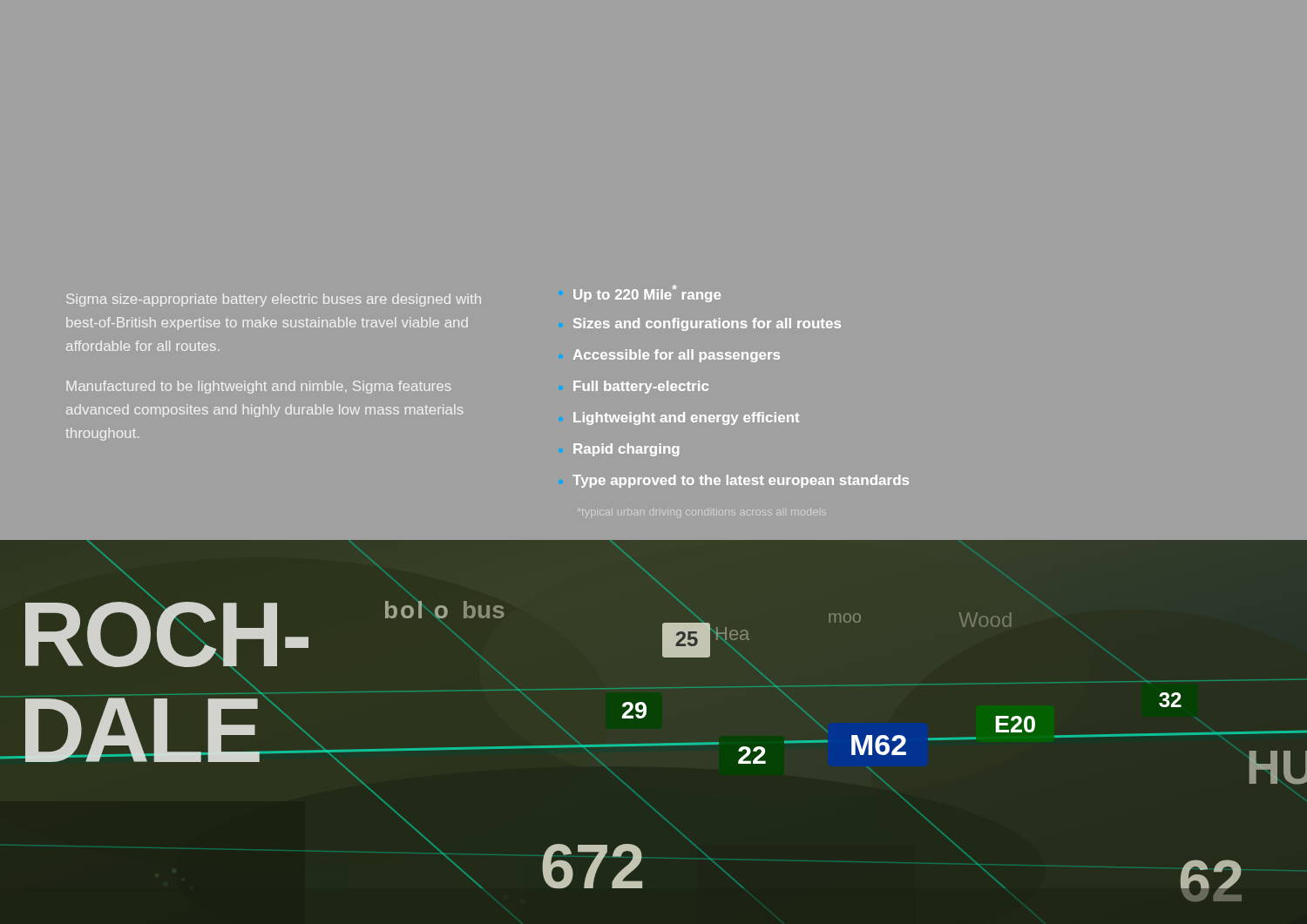1307x924 pixels.
Task: Select the text starting "• Lightweight and energy efficient"
Action: coord(679,419)
